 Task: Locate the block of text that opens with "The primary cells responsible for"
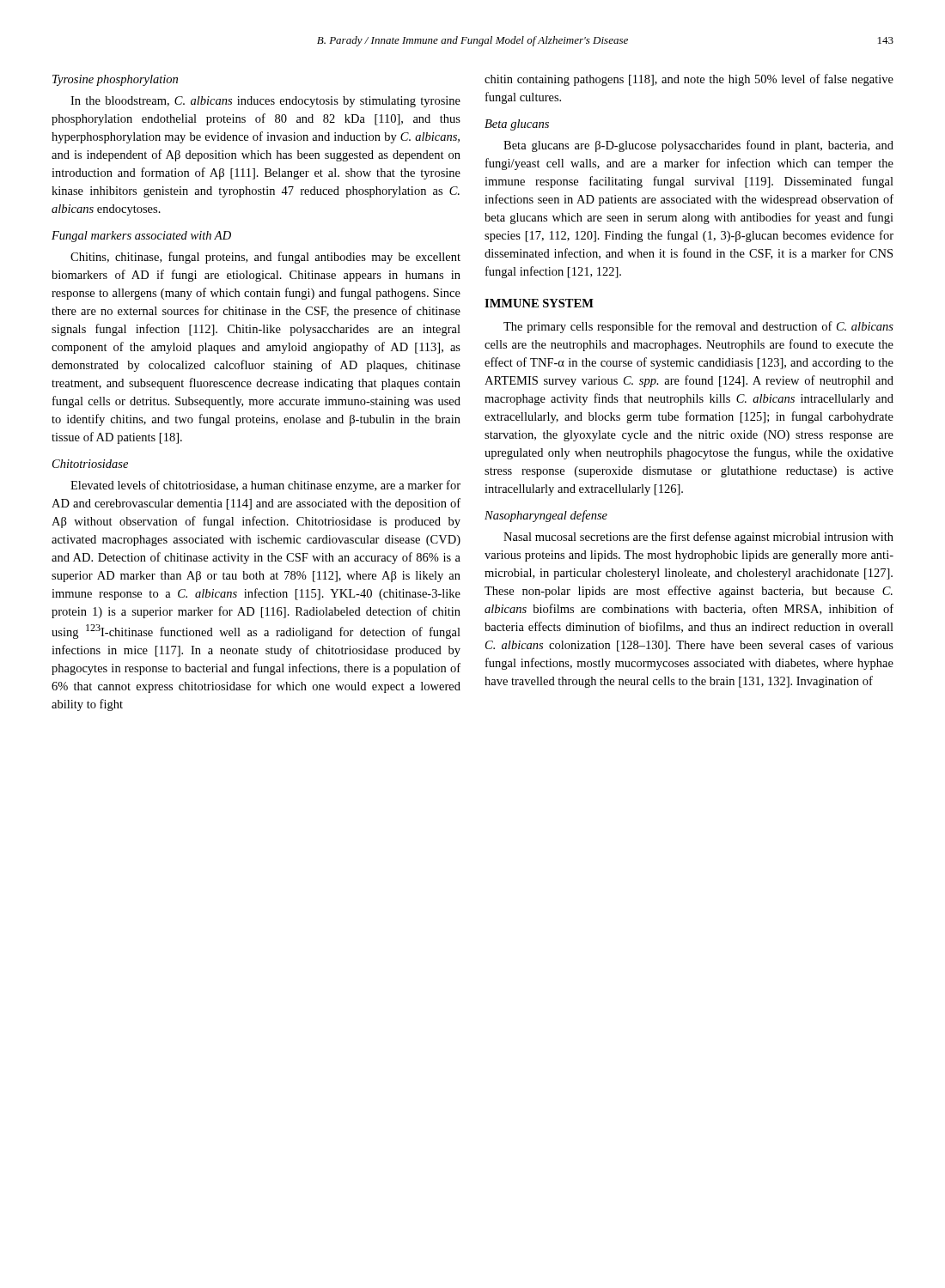click(689, 408)
